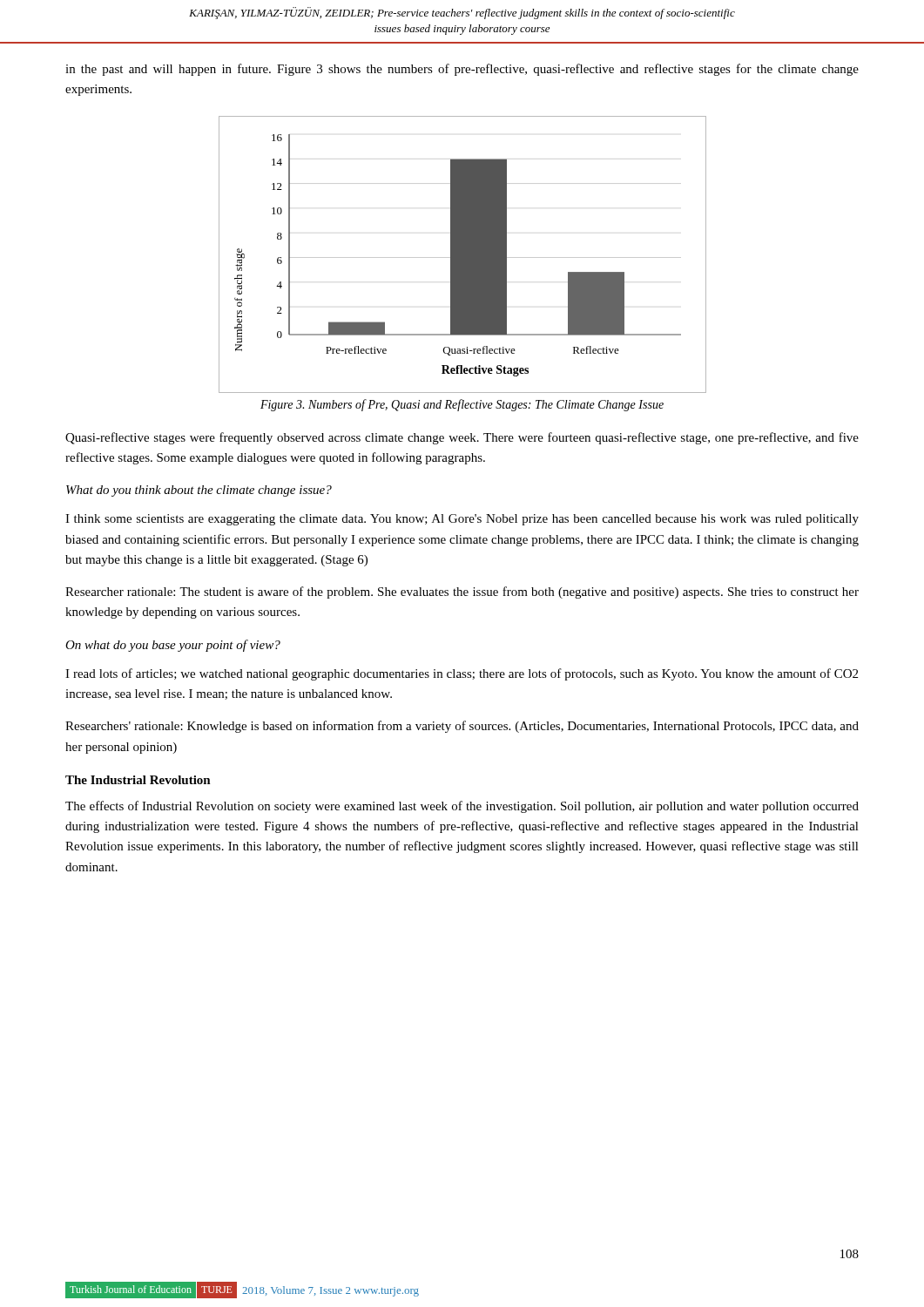Screen dimensions: 1307x924
Task: Find the region starting "in the past"
Action: coord(462,79)
